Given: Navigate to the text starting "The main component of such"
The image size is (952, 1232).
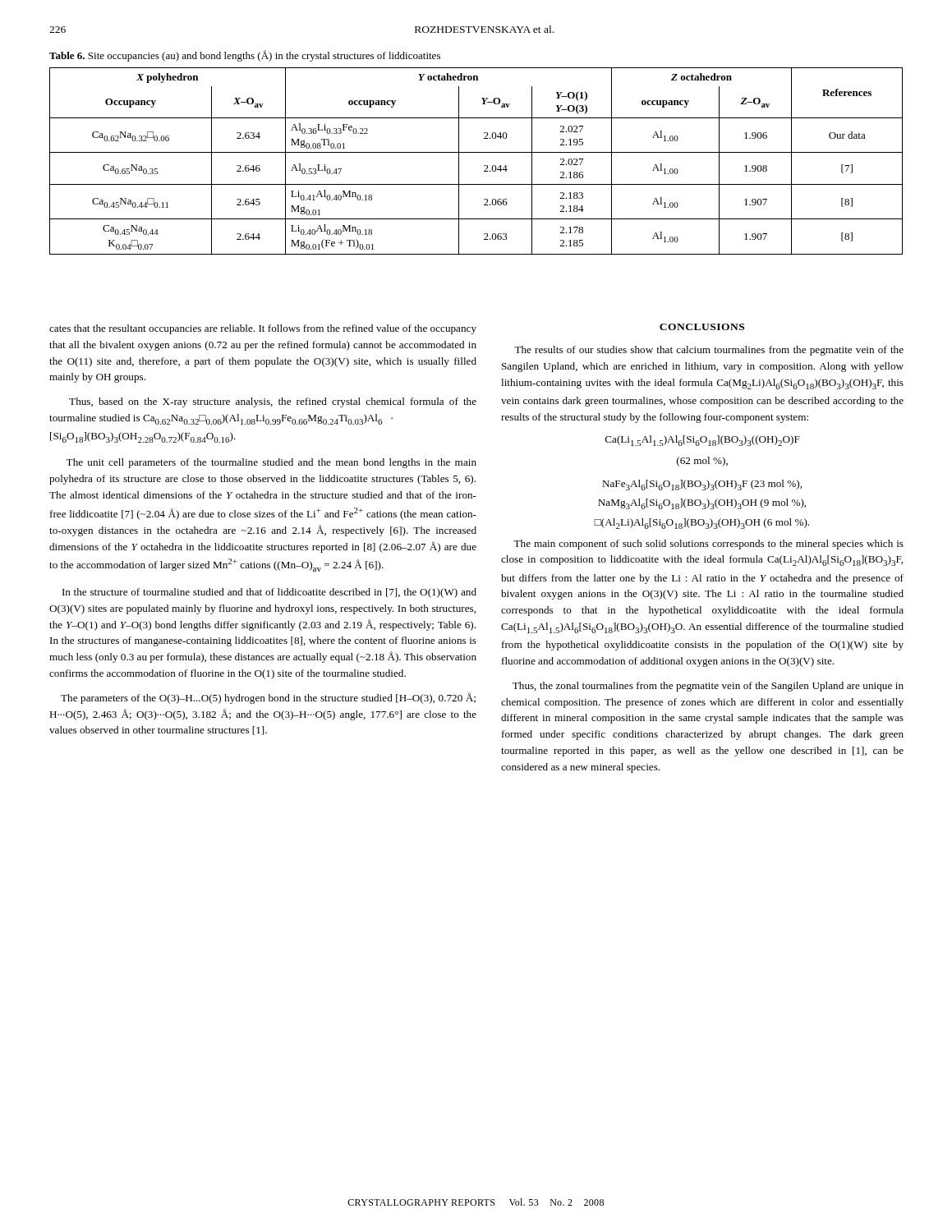Looking at the screenshot, I should click(702, 602).
